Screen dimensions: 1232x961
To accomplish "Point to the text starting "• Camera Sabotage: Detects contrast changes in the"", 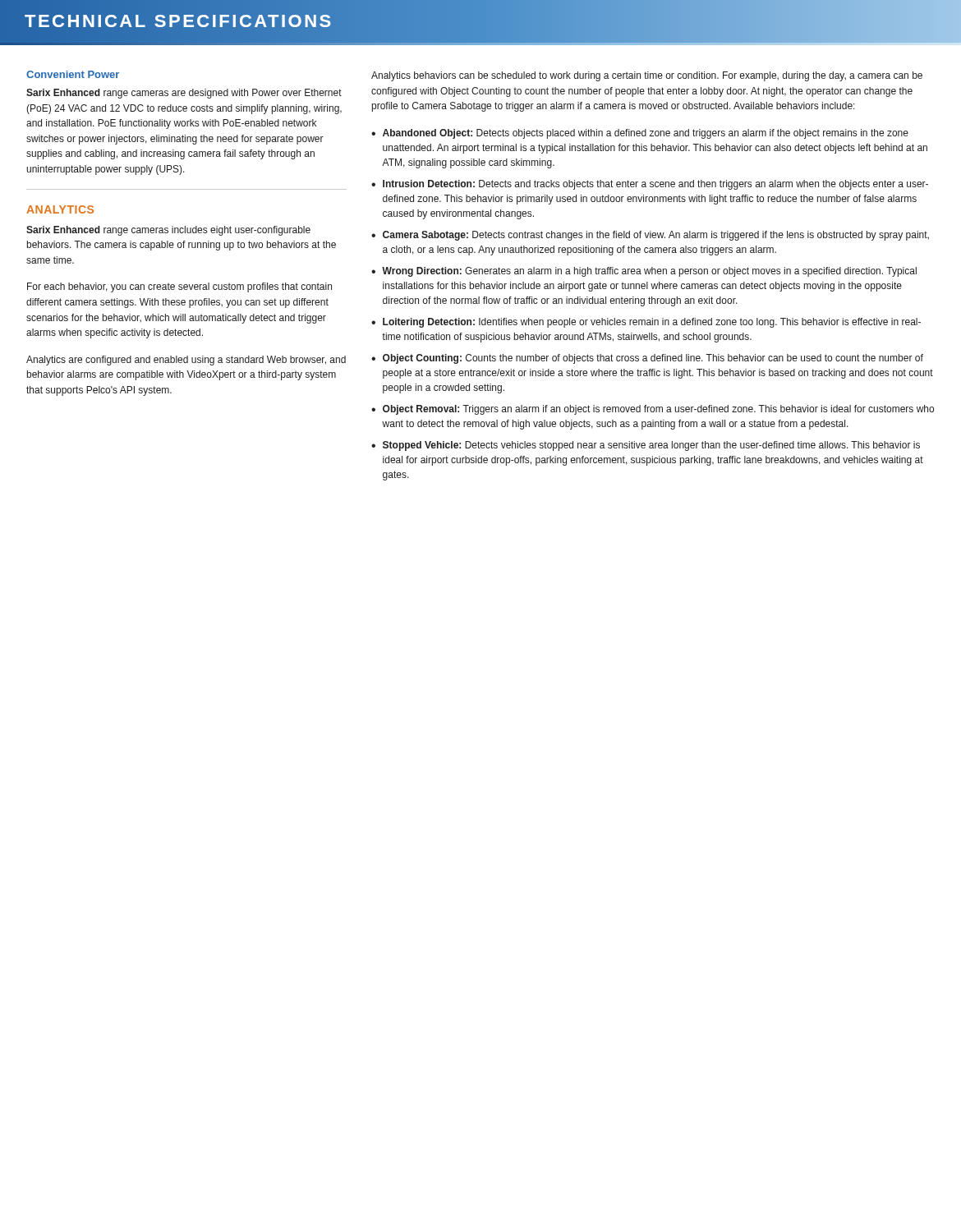I will [653, 242].
